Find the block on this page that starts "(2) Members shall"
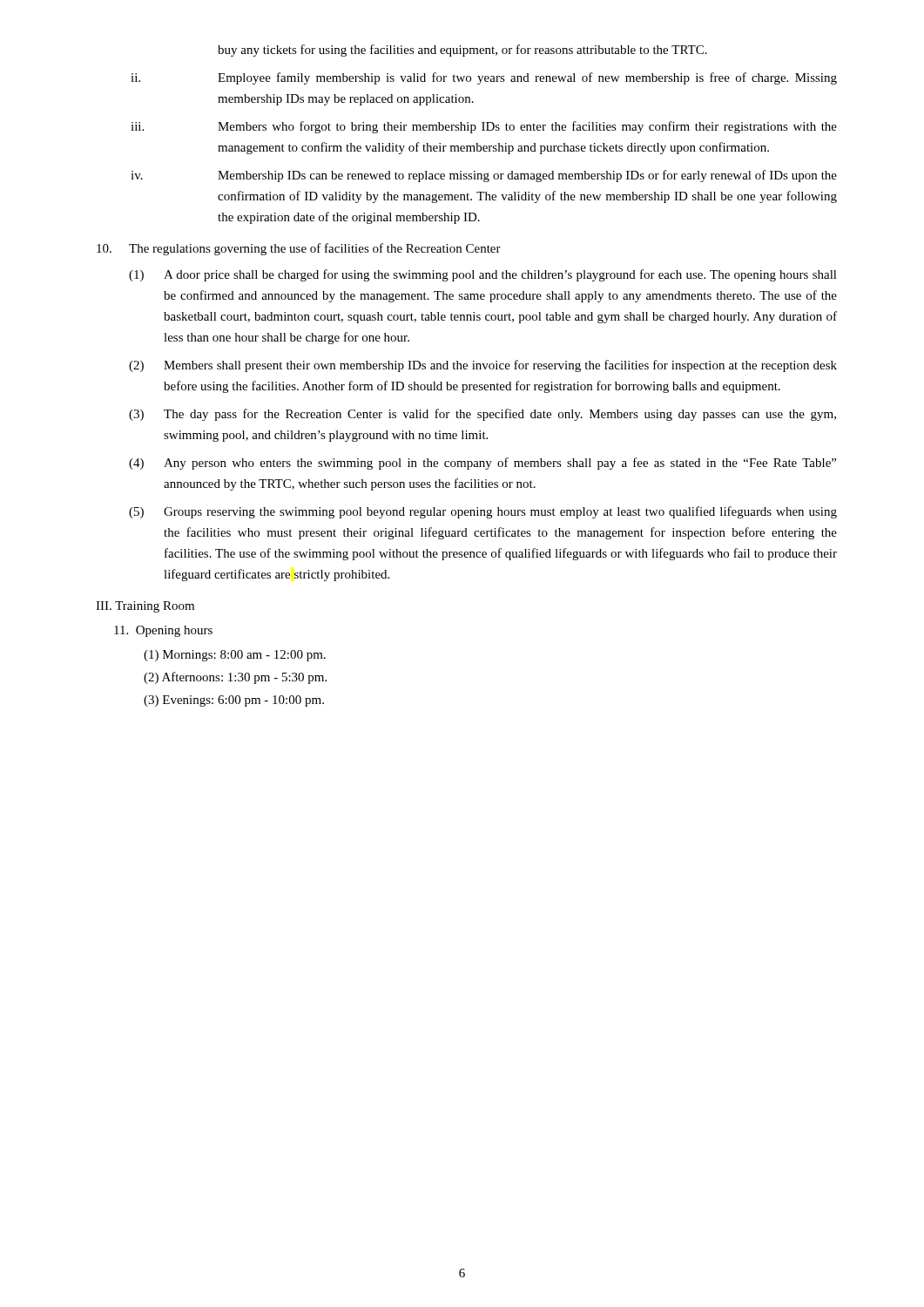The width and height of the screenshot is (924, 1307). (x=483, y=376)
